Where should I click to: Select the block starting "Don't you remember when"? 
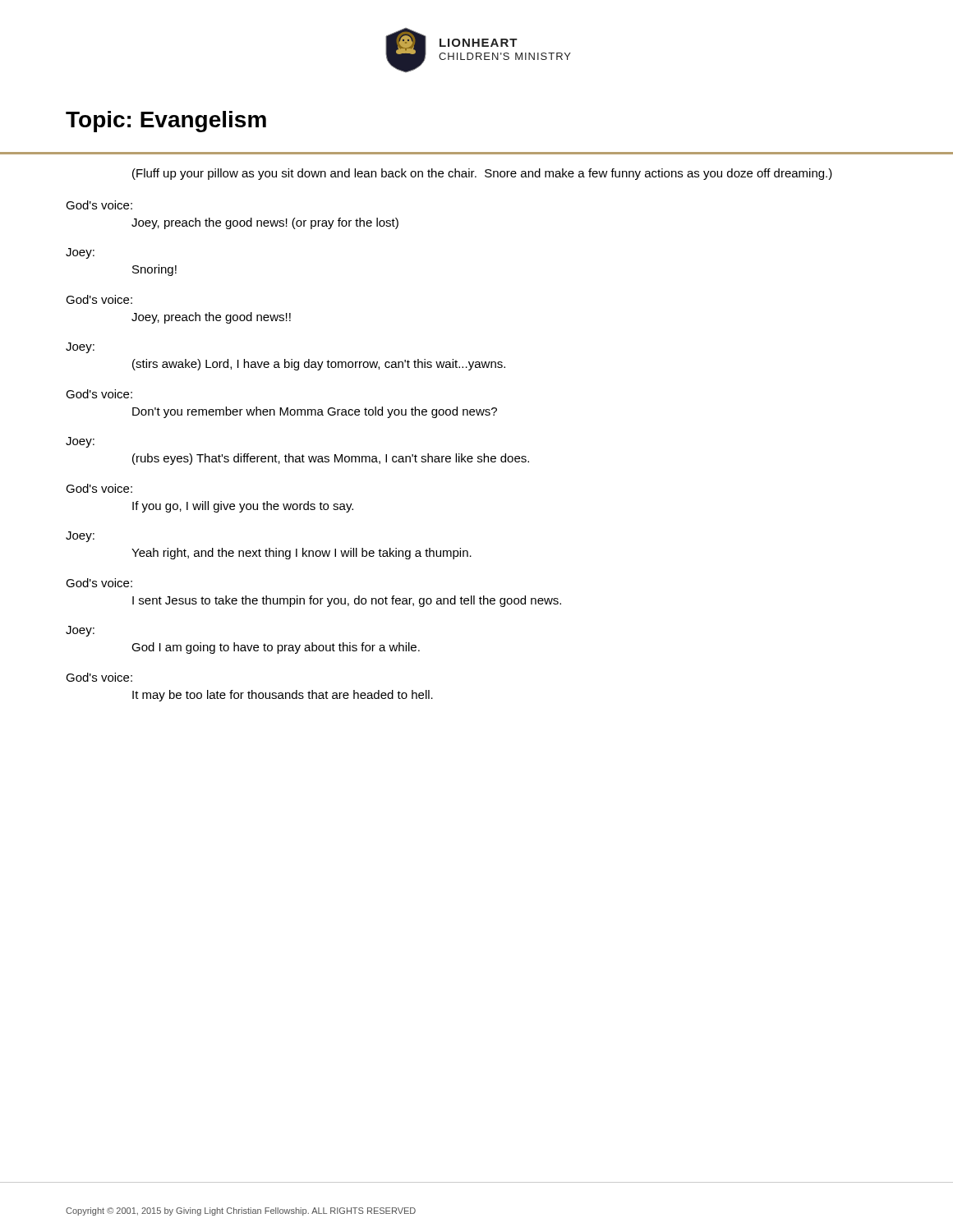[x=314, y=411]
